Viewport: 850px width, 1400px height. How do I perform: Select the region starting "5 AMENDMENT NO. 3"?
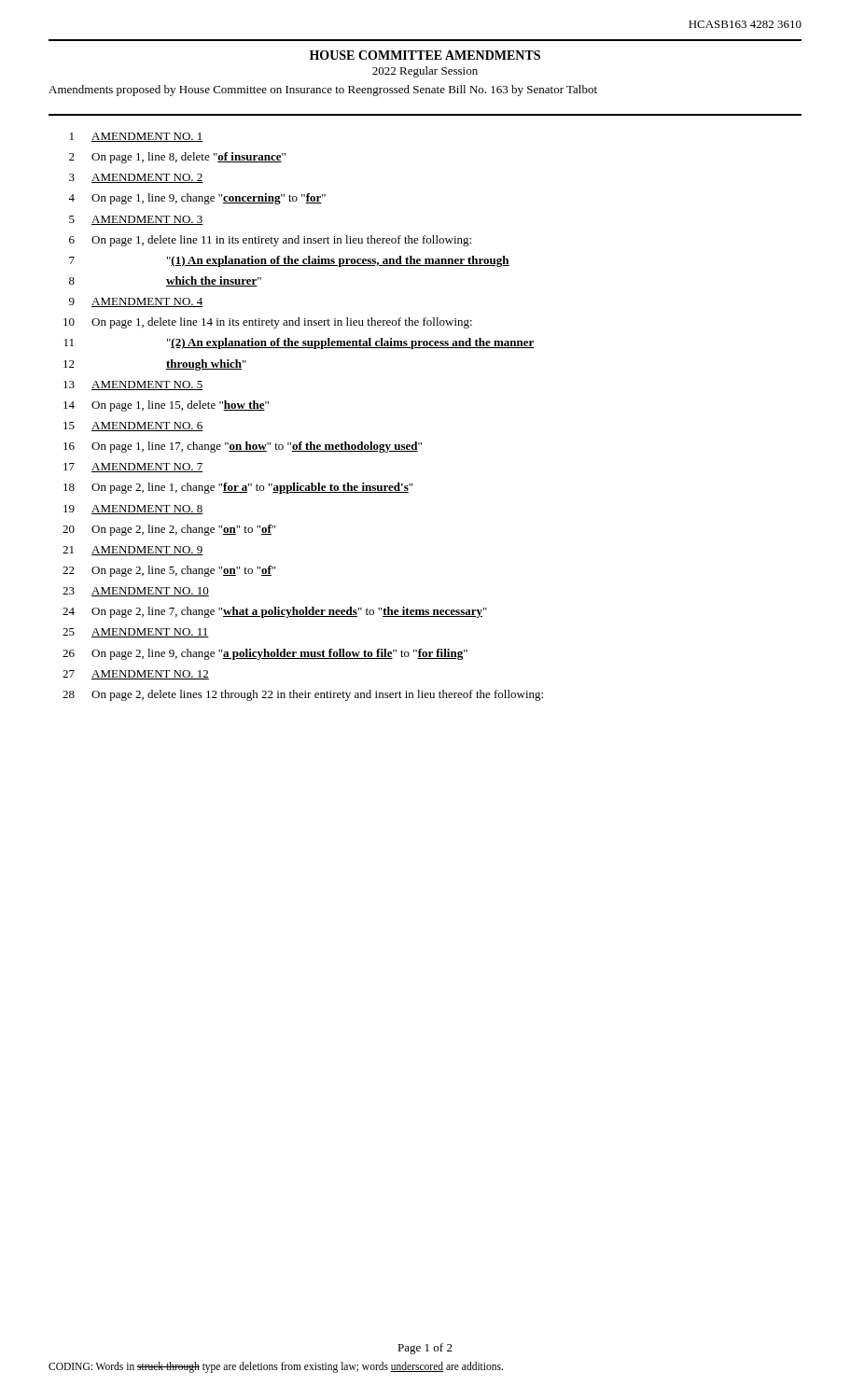pyautogui.click(x=136, y=220)
